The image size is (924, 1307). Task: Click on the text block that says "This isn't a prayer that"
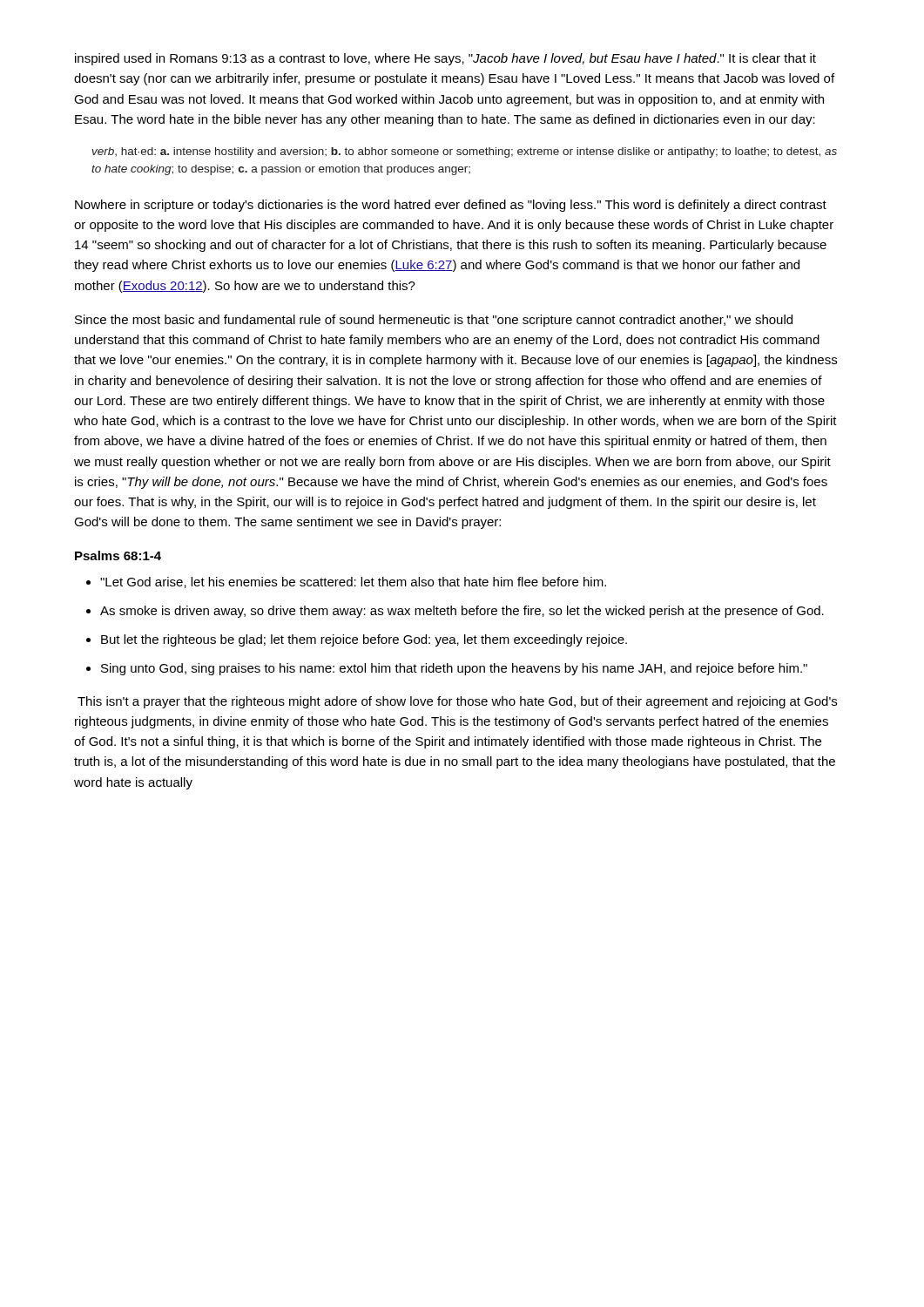(x=456, y=741)
